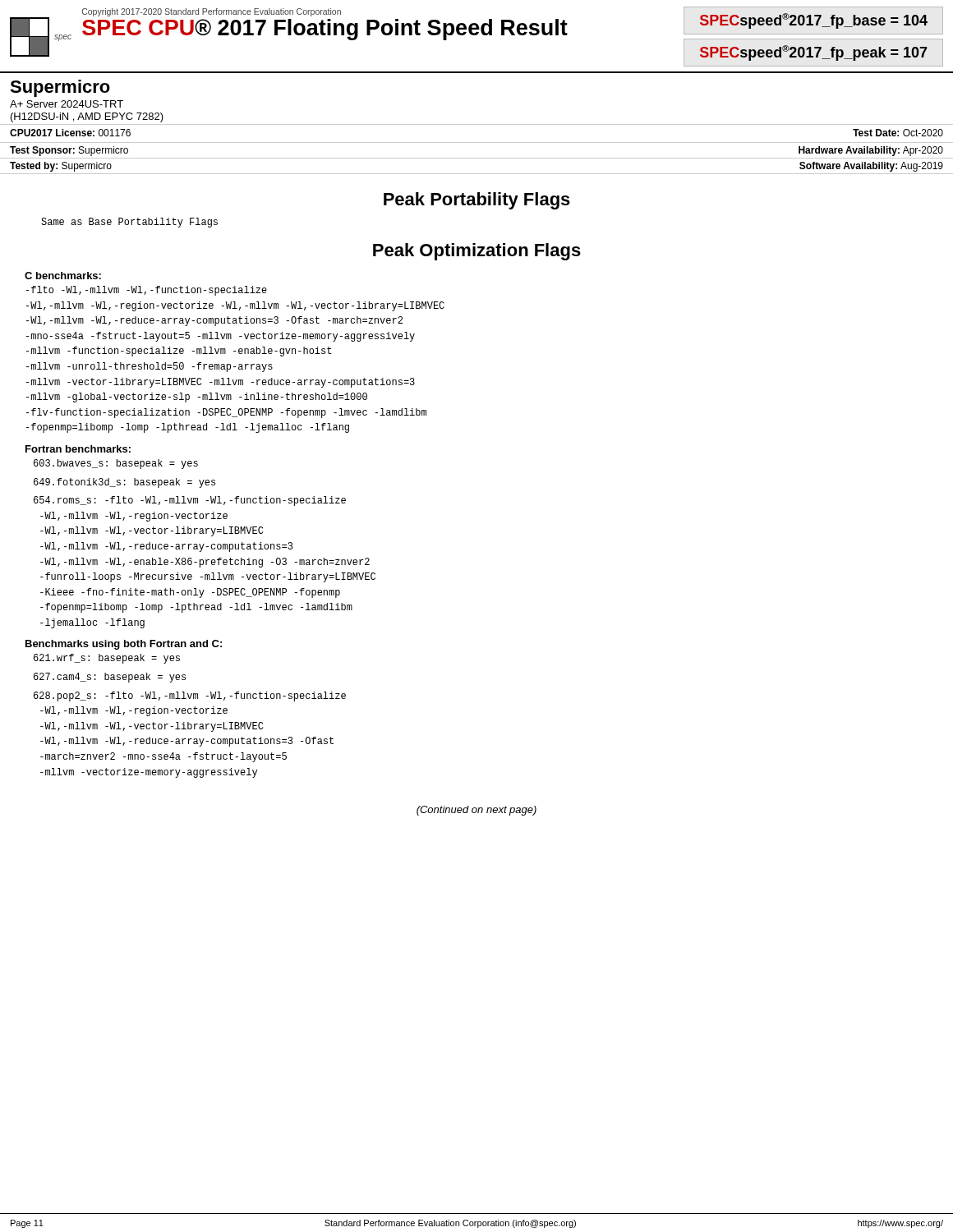
Task: Click where it says "CPU2017 License: 001176"
Action: point(70,133)
